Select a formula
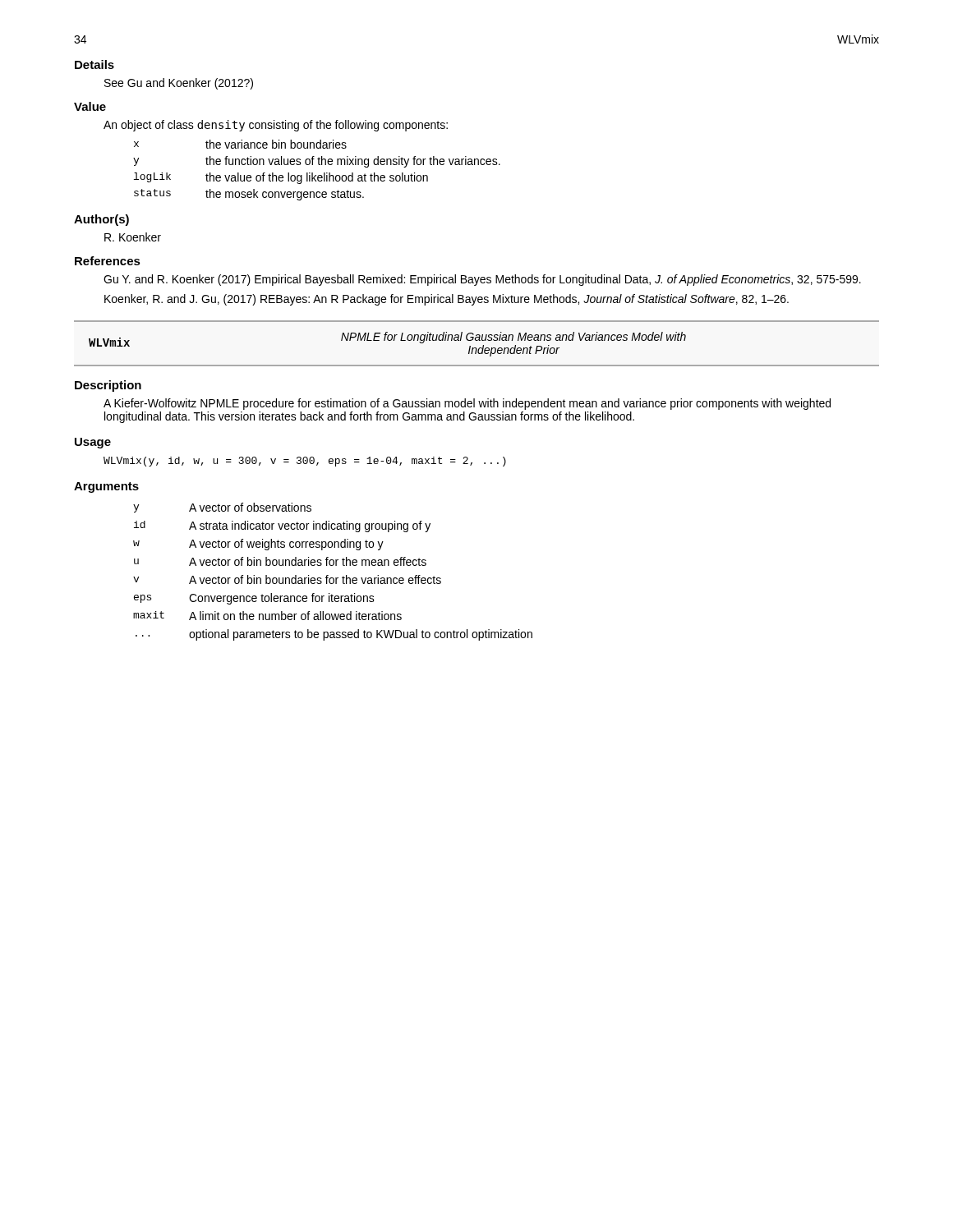The image size is (953, 1232). (305, 461)
